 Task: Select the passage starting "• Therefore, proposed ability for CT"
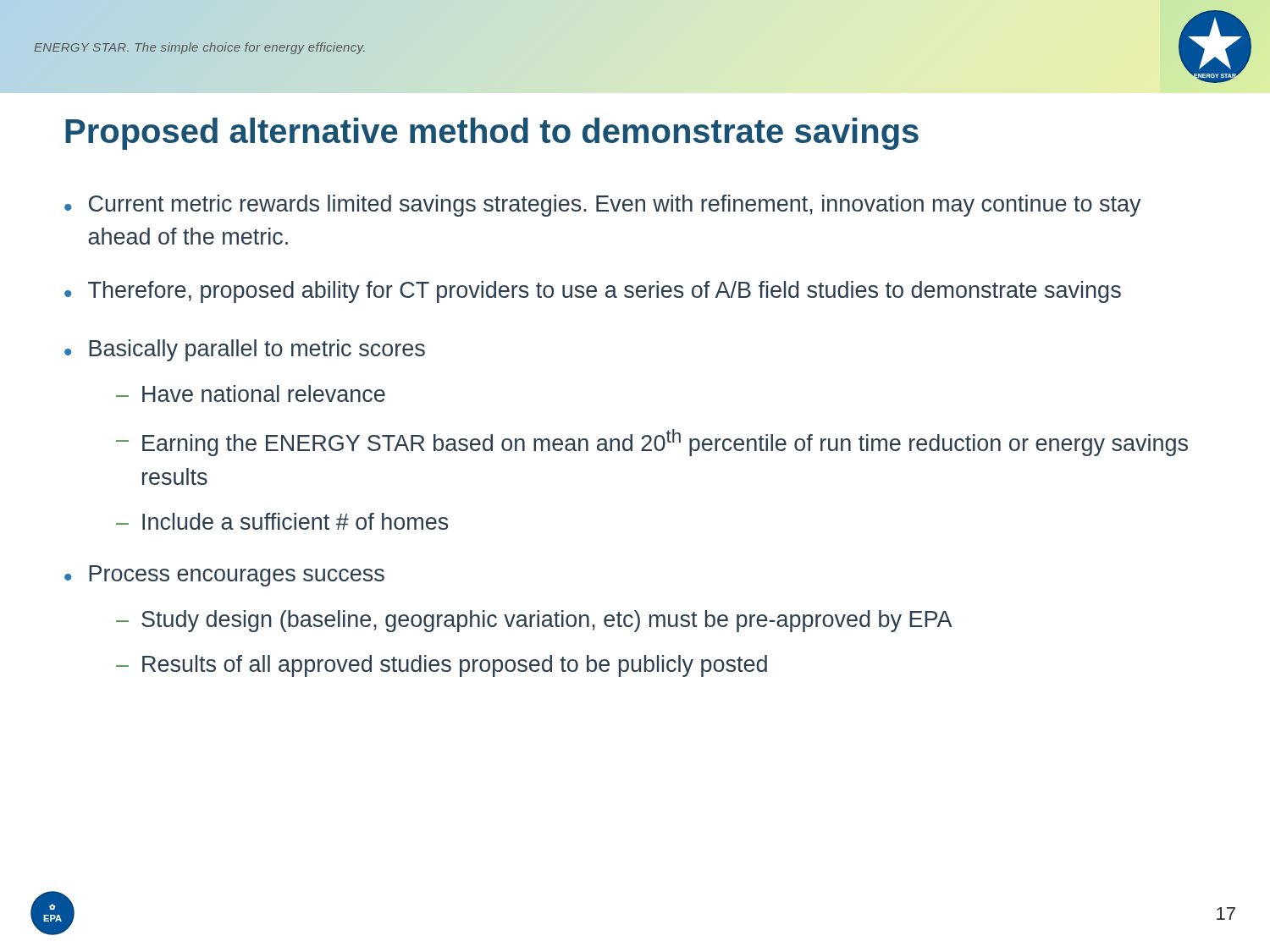(x=593, y=293)
